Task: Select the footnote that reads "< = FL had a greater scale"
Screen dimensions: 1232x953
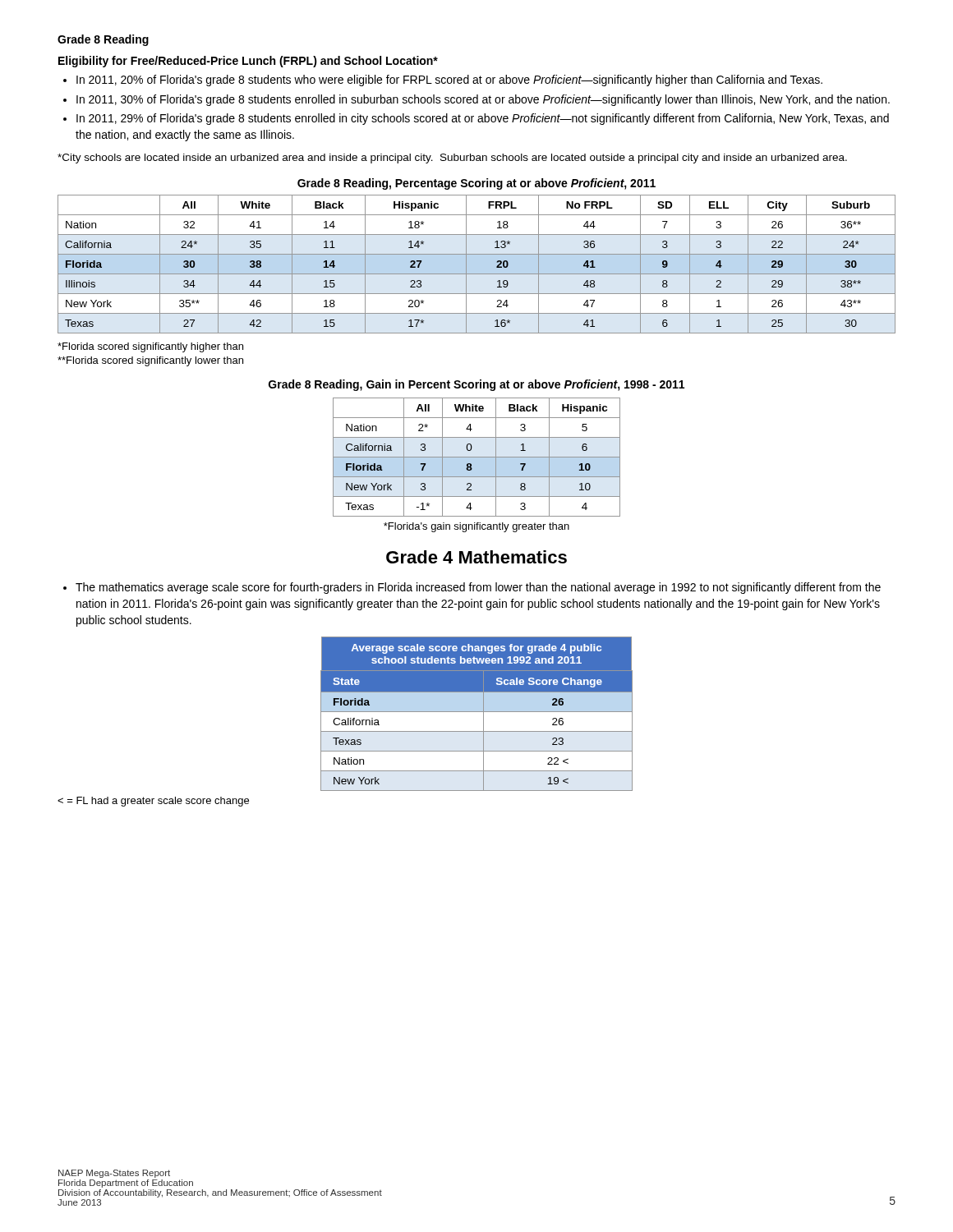Action: coord(153,801)
